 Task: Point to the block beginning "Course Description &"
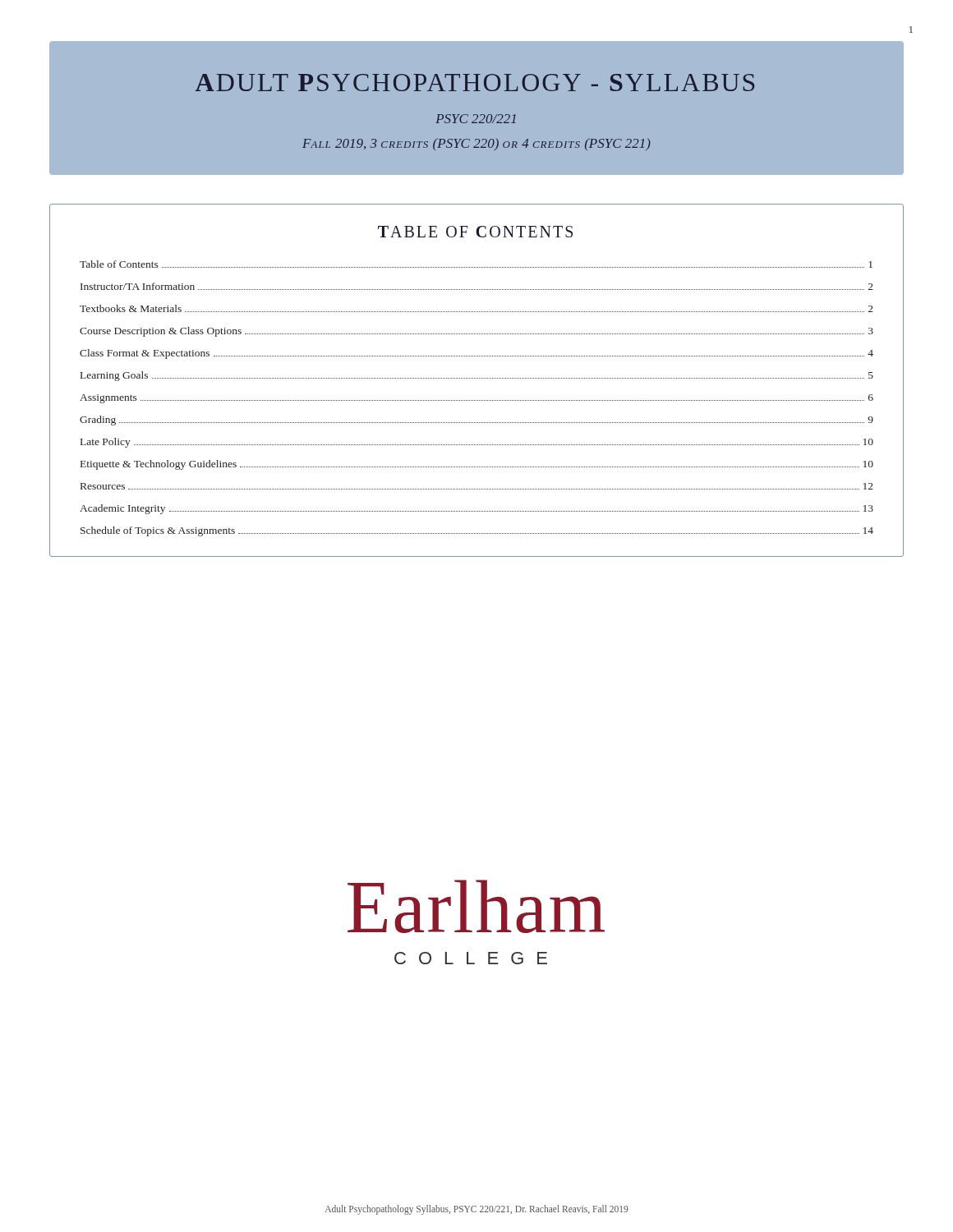[x=476, y=331]
